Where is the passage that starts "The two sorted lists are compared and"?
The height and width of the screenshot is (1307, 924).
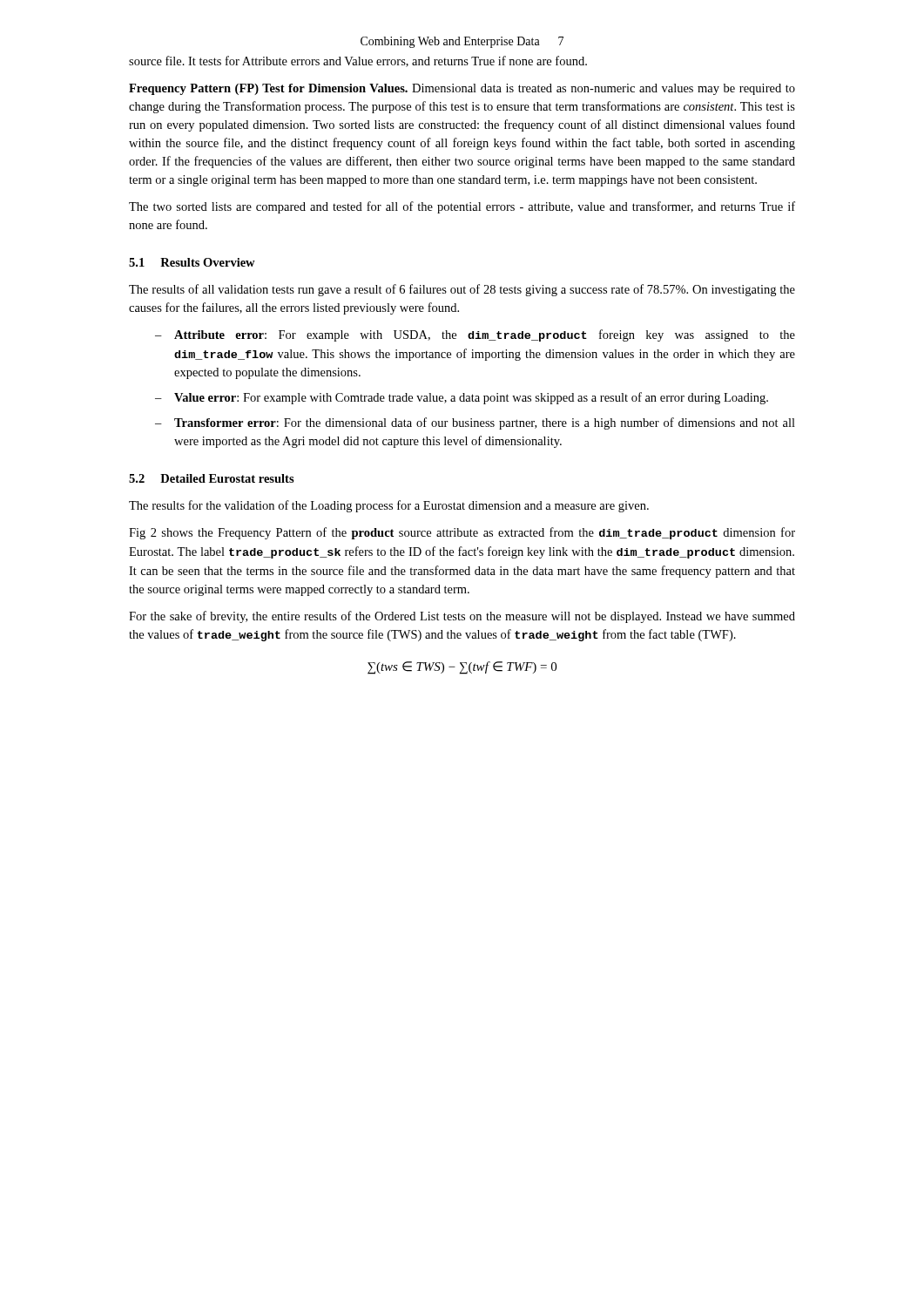pyautogui.click(x=462, y=216)
